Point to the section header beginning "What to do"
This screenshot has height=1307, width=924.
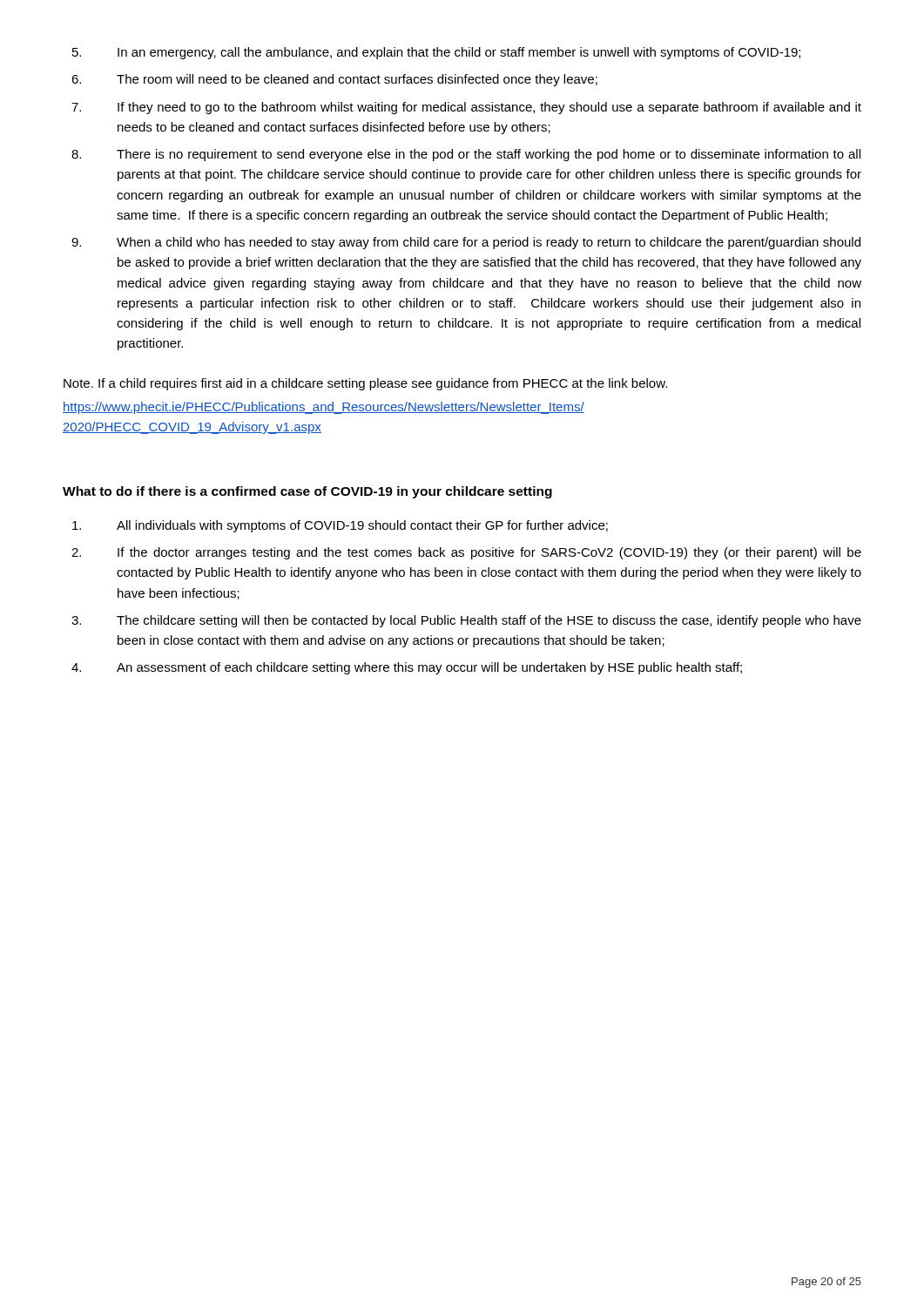click(x=308, y=491)
